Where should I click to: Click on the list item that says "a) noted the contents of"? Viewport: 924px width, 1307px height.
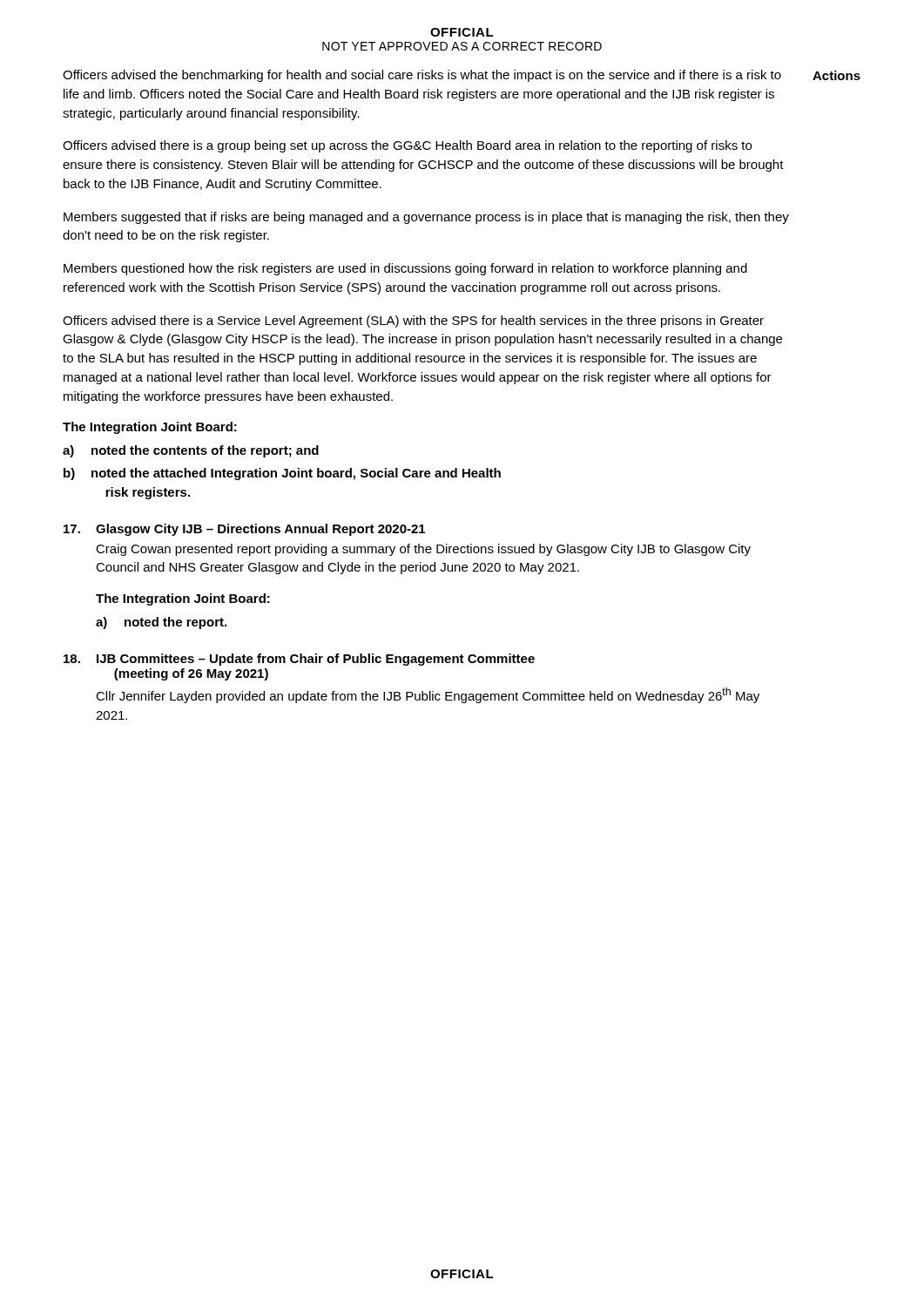click(x=191, y=451)
